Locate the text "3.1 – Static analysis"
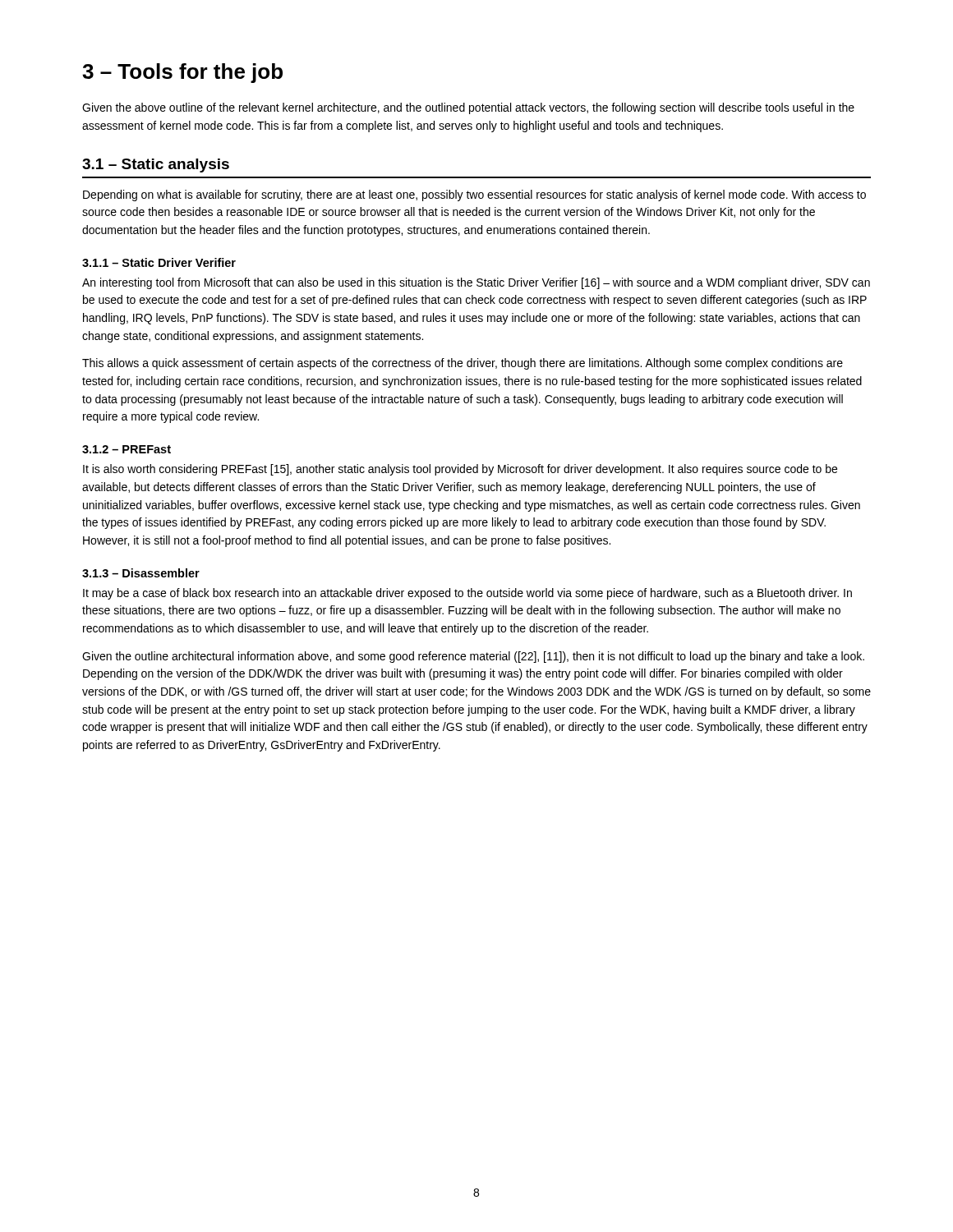Screen dimensions: 1232x953 pos(156,163)
